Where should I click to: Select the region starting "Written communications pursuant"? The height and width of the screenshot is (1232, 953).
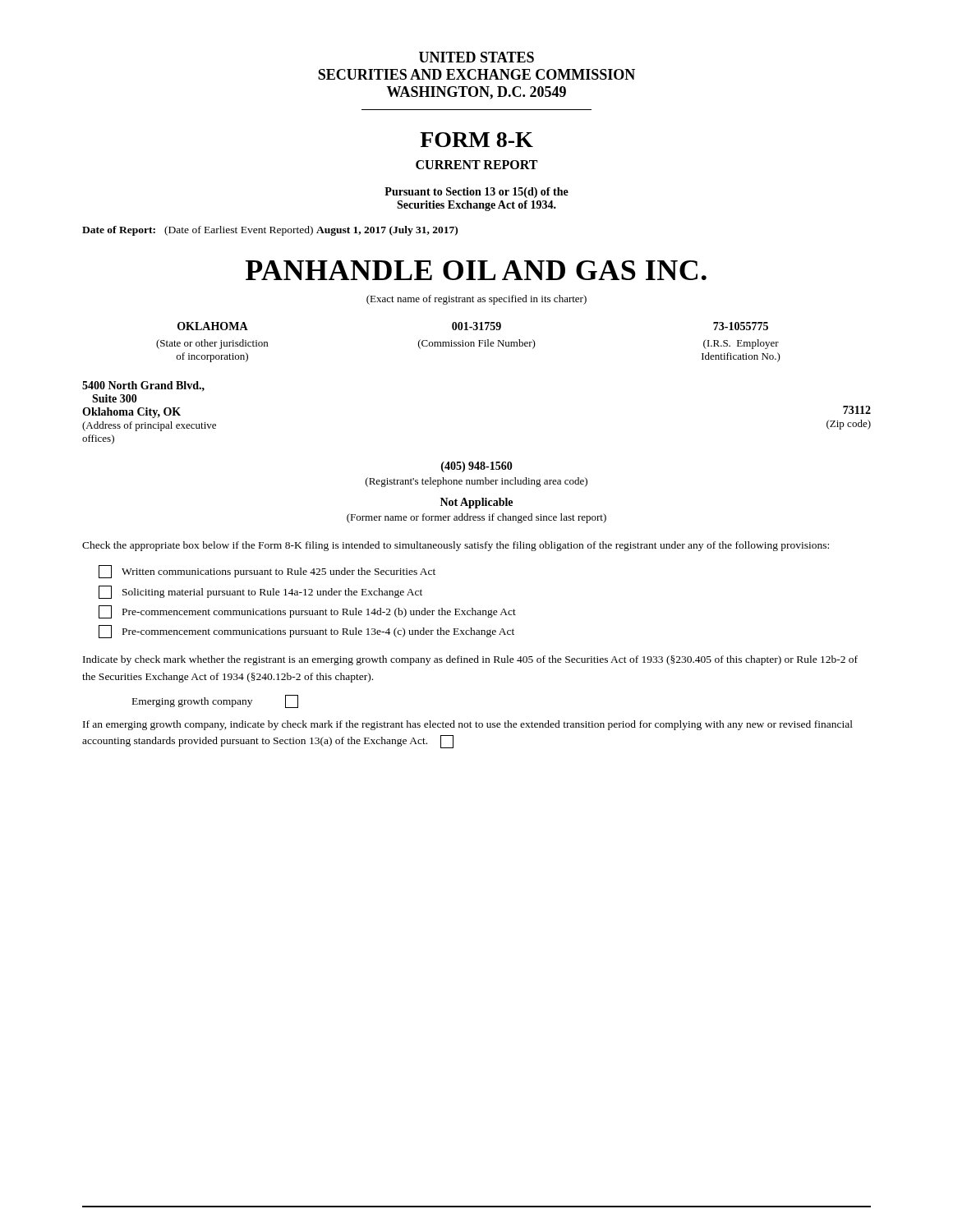pyautogui.click(x=267, y=572)
